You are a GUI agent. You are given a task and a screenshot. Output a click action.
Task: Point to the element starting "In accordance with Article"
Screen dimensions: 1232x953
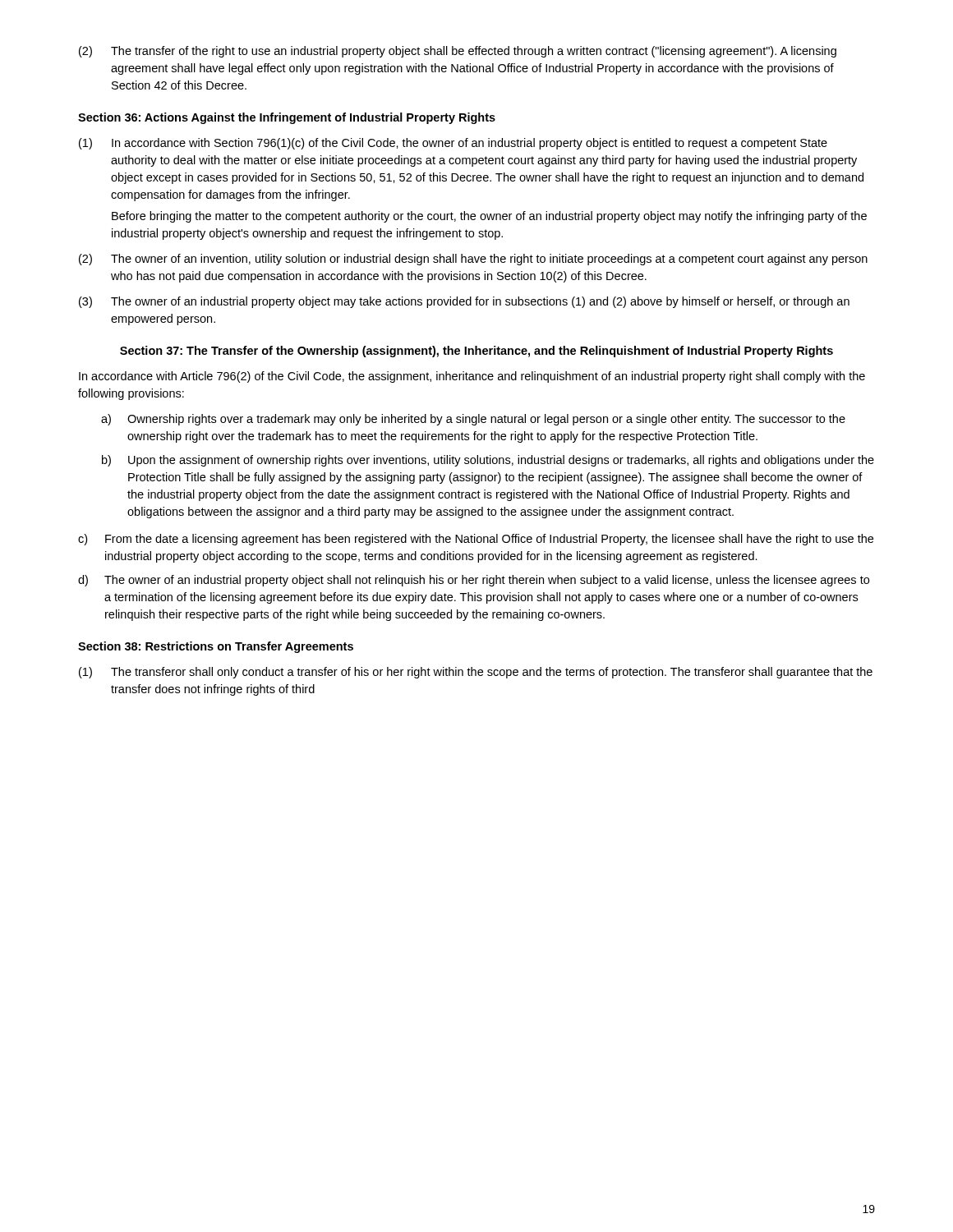pyautogui.click(x=472, y=385)
